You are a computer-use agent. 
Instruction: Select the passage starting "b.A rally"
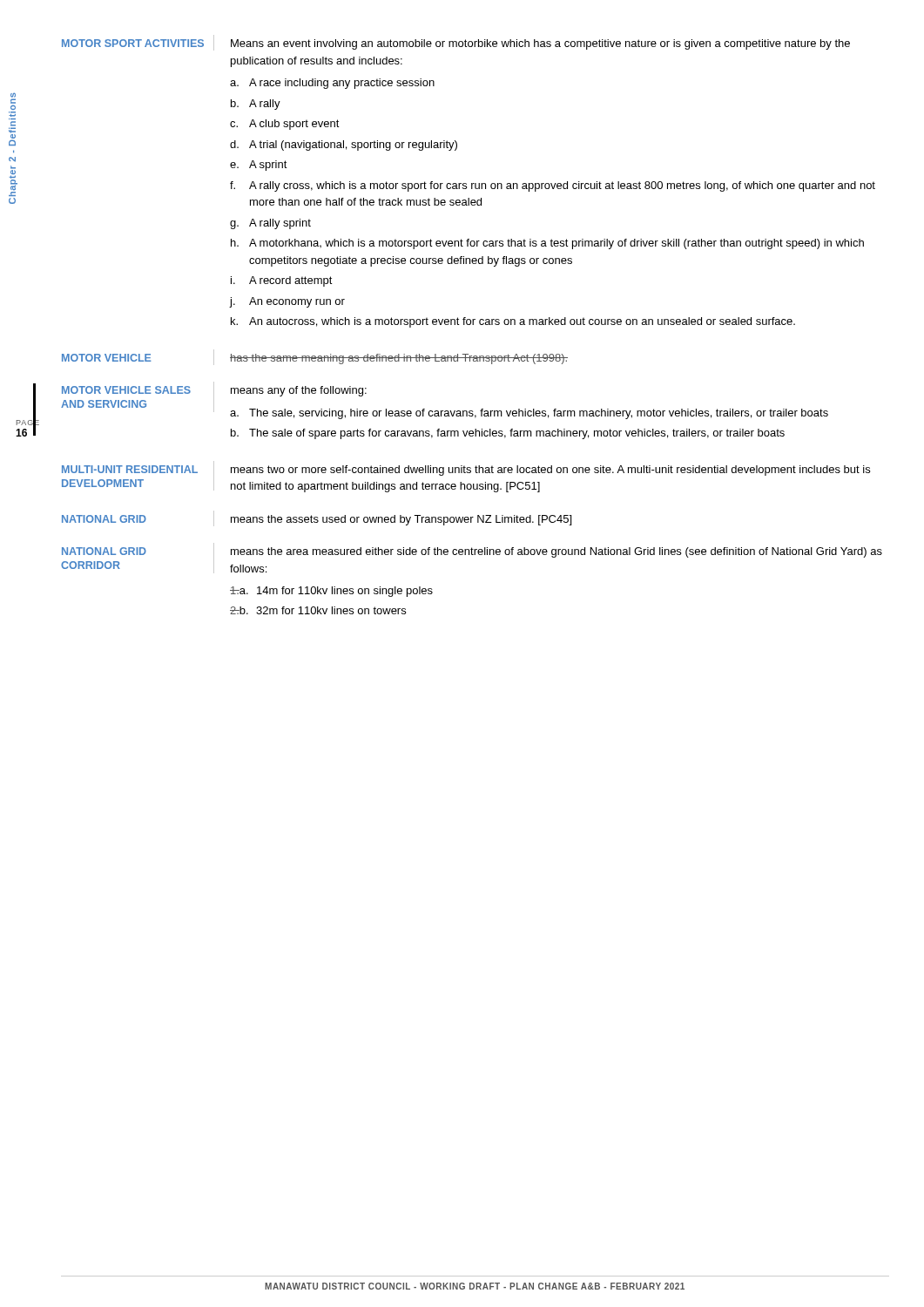point(256,105)
